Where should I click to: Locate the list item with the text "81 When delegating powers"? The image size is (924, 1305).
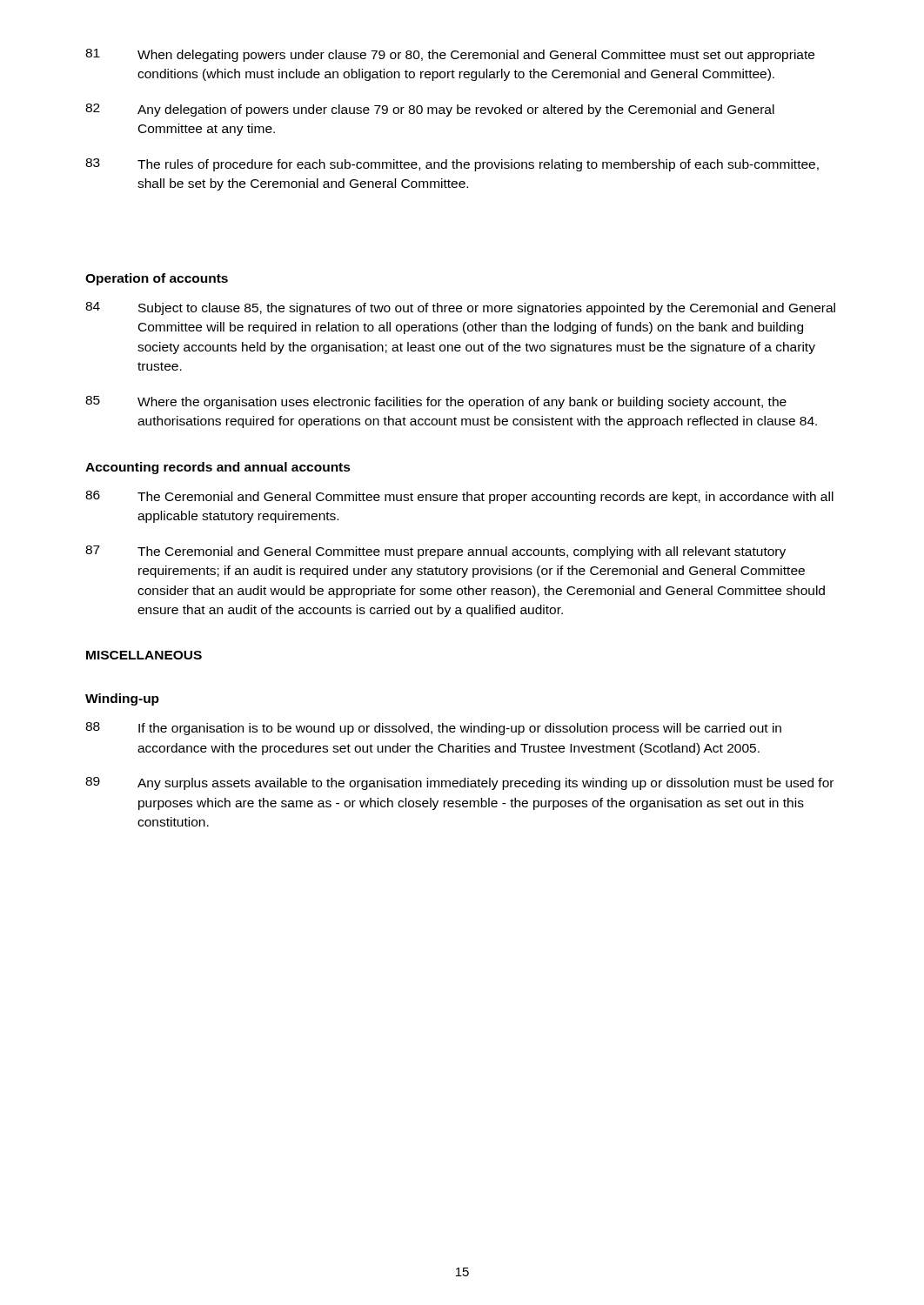(462, 65)
